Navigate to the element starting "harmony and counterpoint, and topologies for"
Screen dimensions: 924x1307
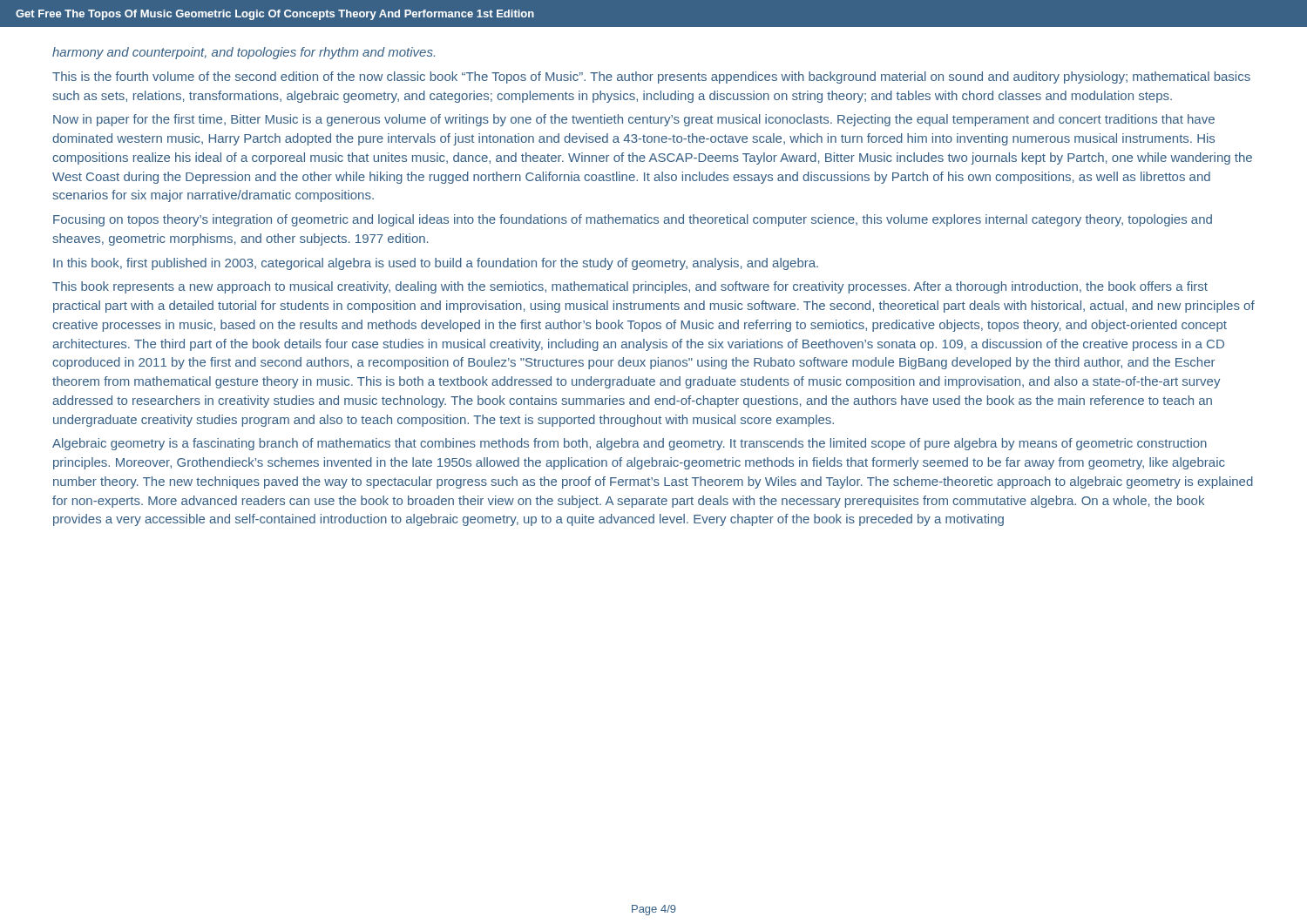244,52
